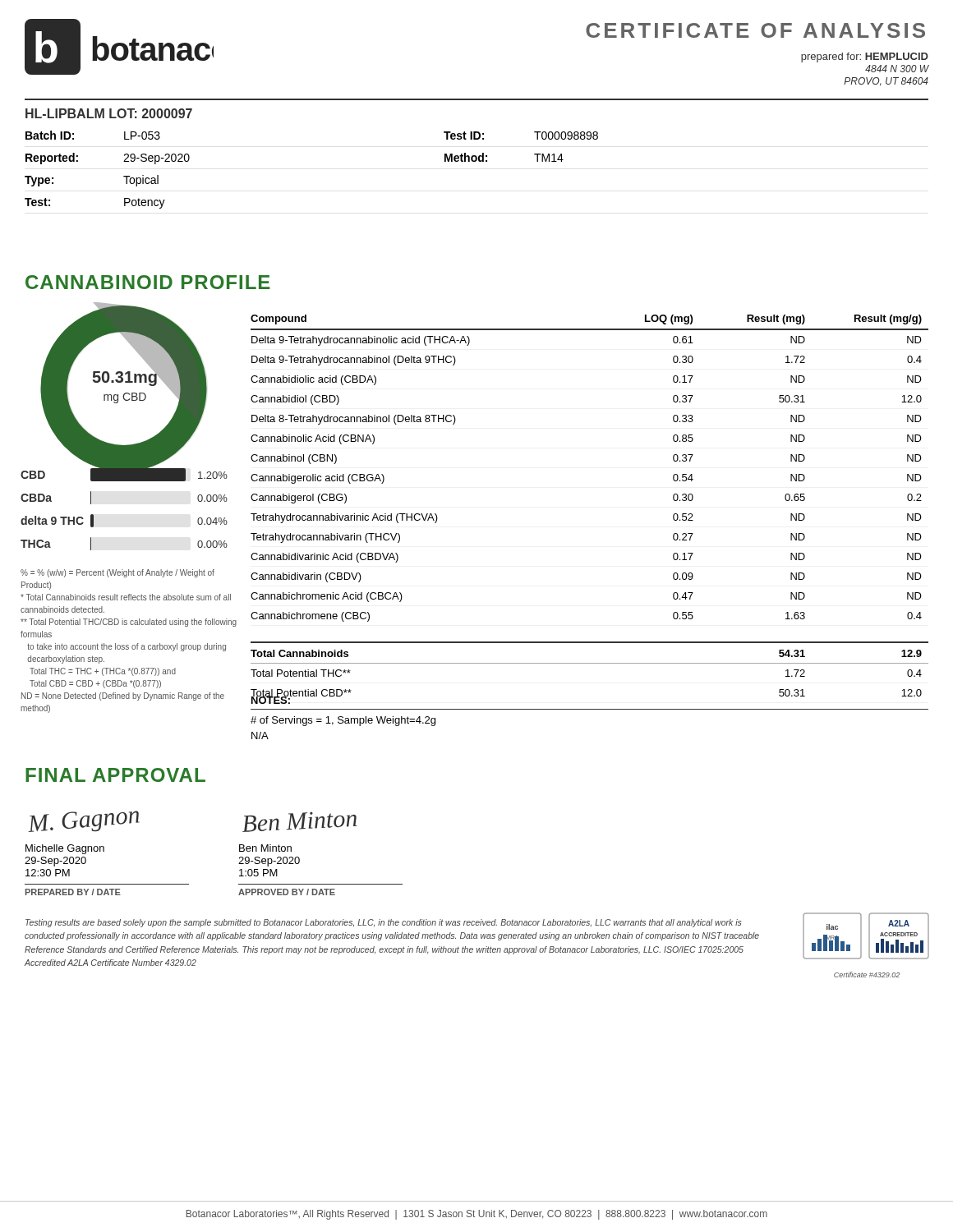This screenshot has height=1232, width=953.
Task: Find the footnote that says "% = % (w/w) = Percent (Weight"
Action: pos(131,641)
